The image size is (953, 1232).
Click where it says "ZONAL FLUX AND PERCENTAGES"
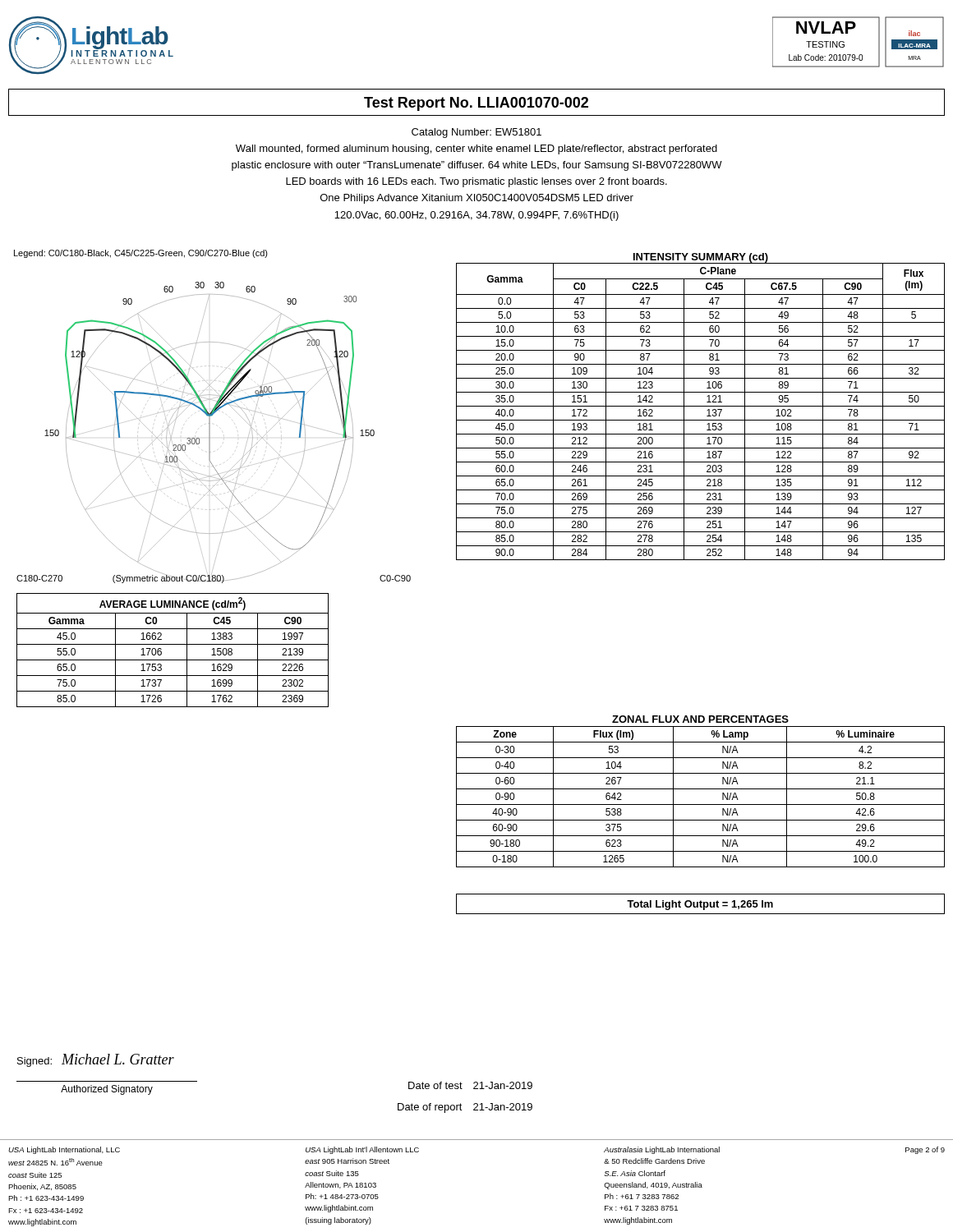point(700,719)
